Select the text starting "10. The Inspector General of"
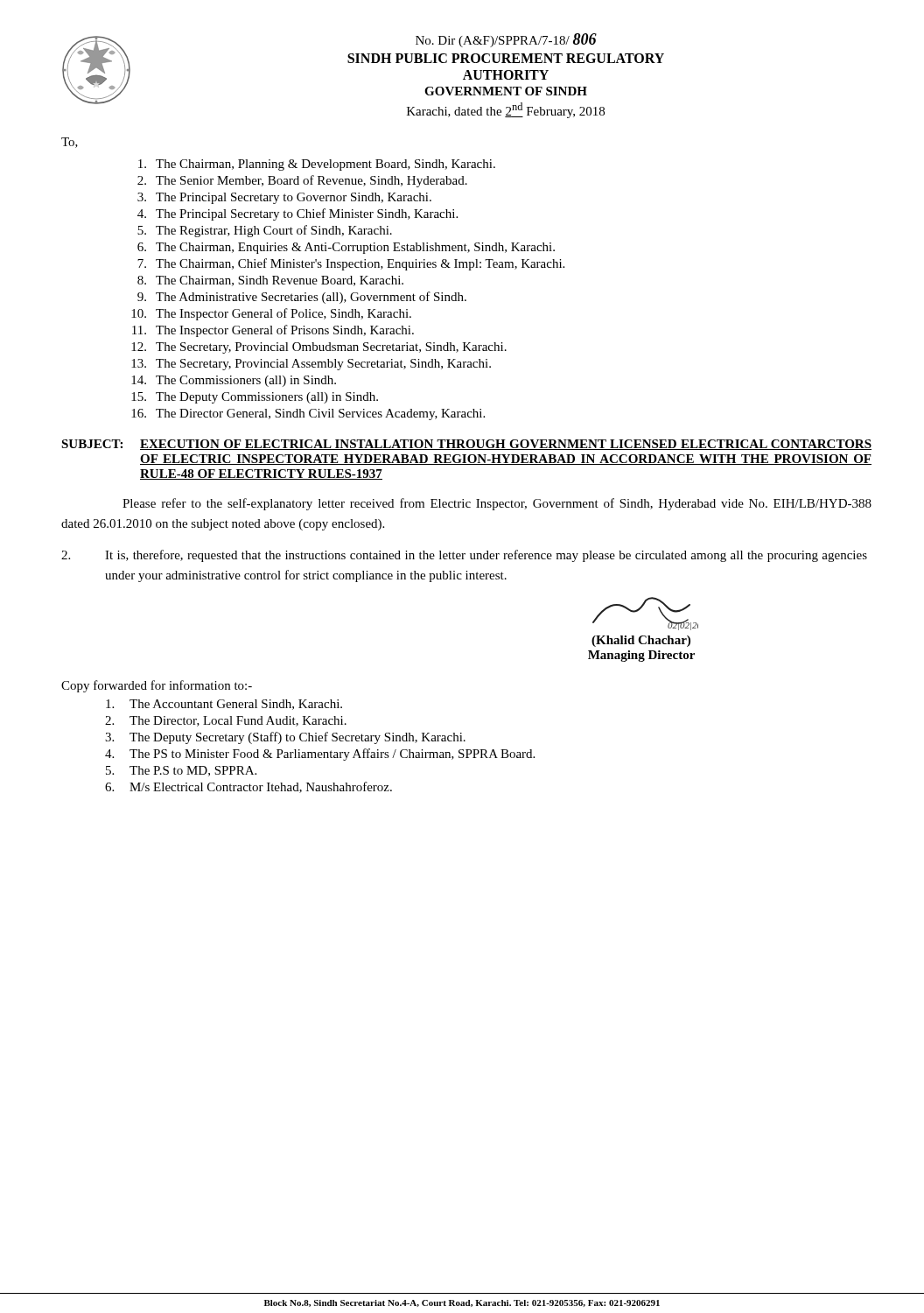 [x=271, y=314]
